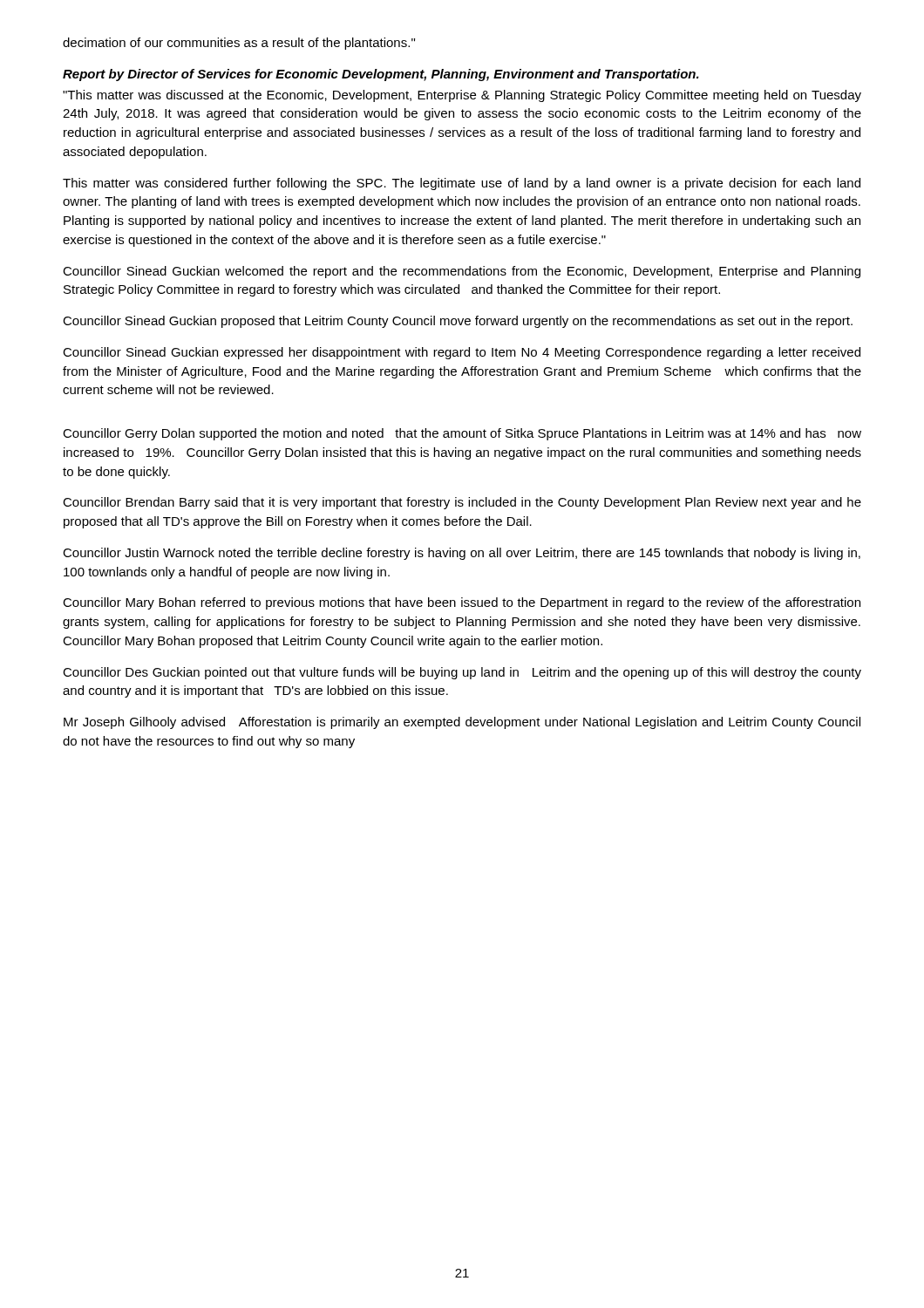Find the text block with the text "Mr Joseph Gilhooly"
This screenshot has height=1308, width=924.
[x=462, y=731]
